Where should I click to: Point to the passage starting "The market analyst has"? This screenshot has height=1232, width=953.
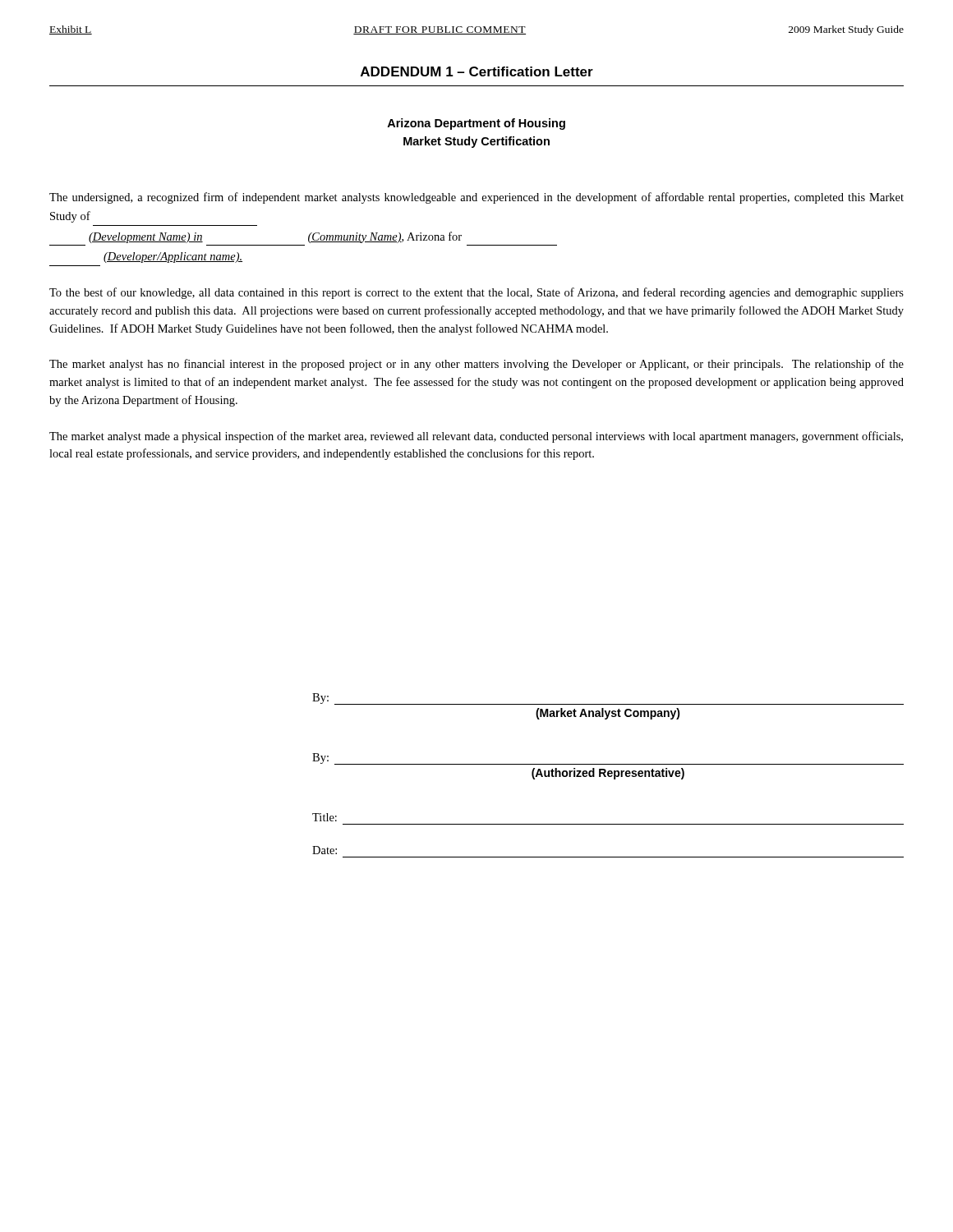coord(476,382)
